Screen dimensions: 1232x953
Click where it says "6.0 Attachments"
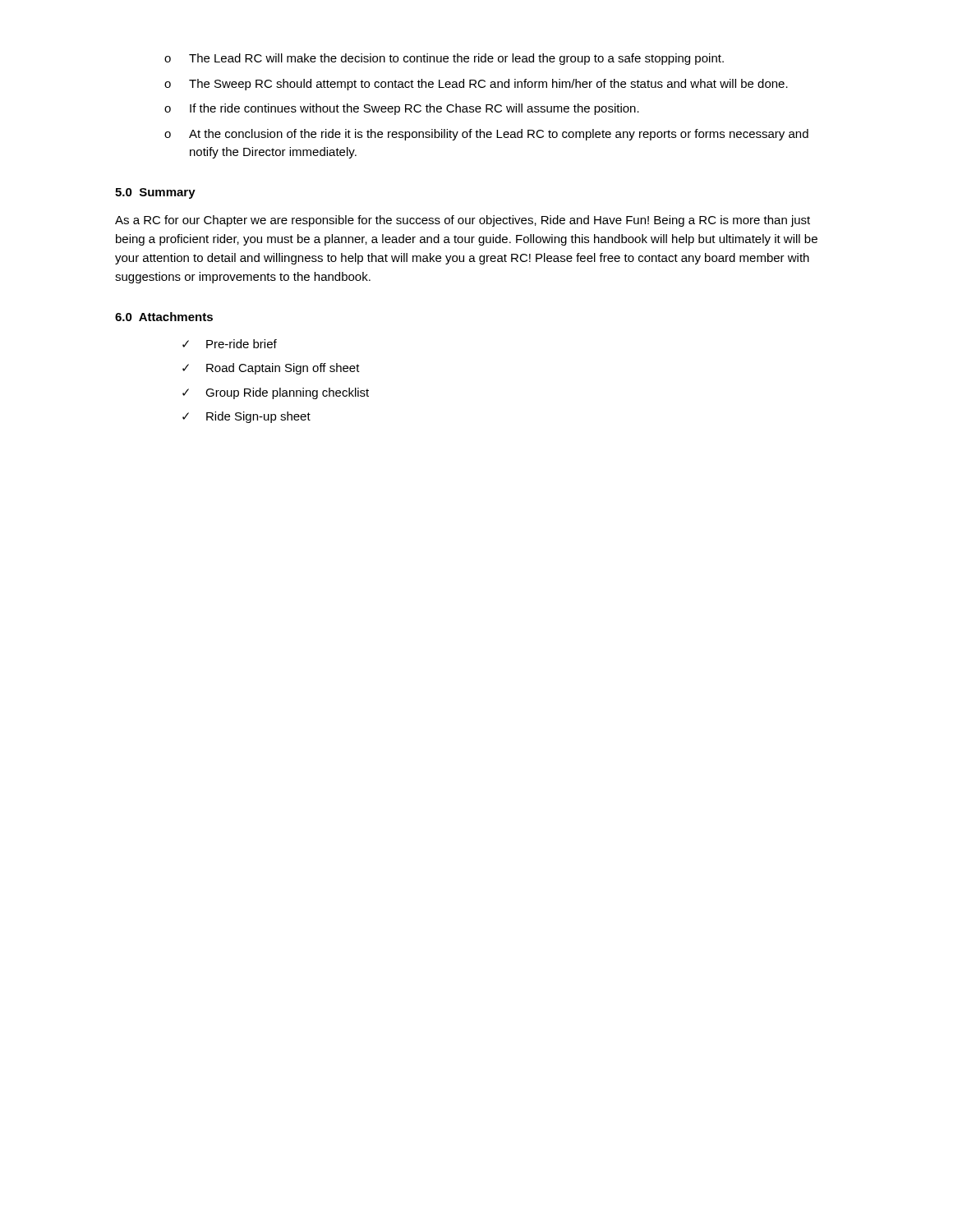pyautogui.click(x=164, y=316)
